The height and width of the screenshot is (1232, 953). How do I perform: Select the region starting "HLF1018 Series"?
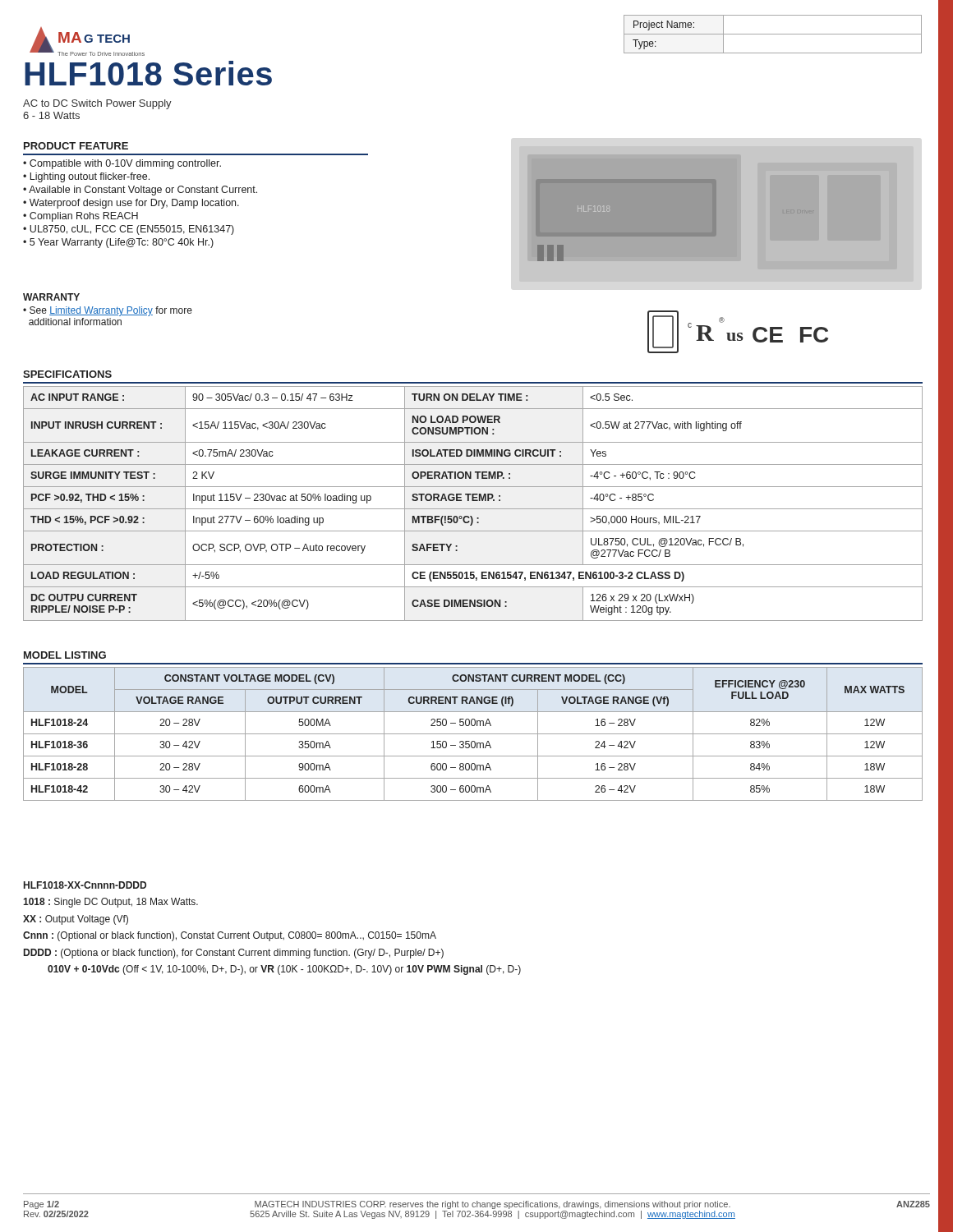point(148,74)
